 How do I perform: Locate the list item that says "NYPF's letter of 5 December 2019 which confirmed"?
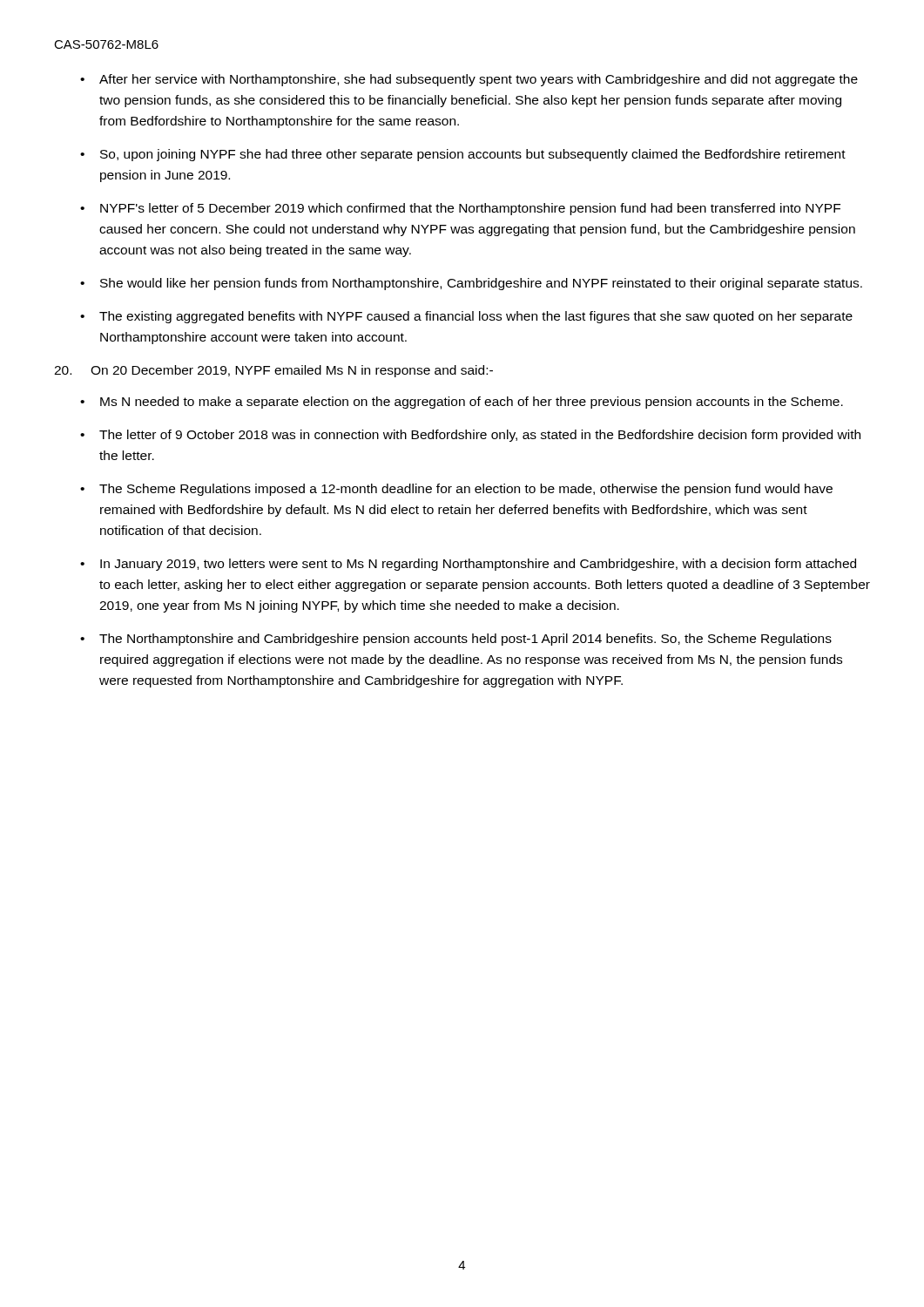[477, 229]
